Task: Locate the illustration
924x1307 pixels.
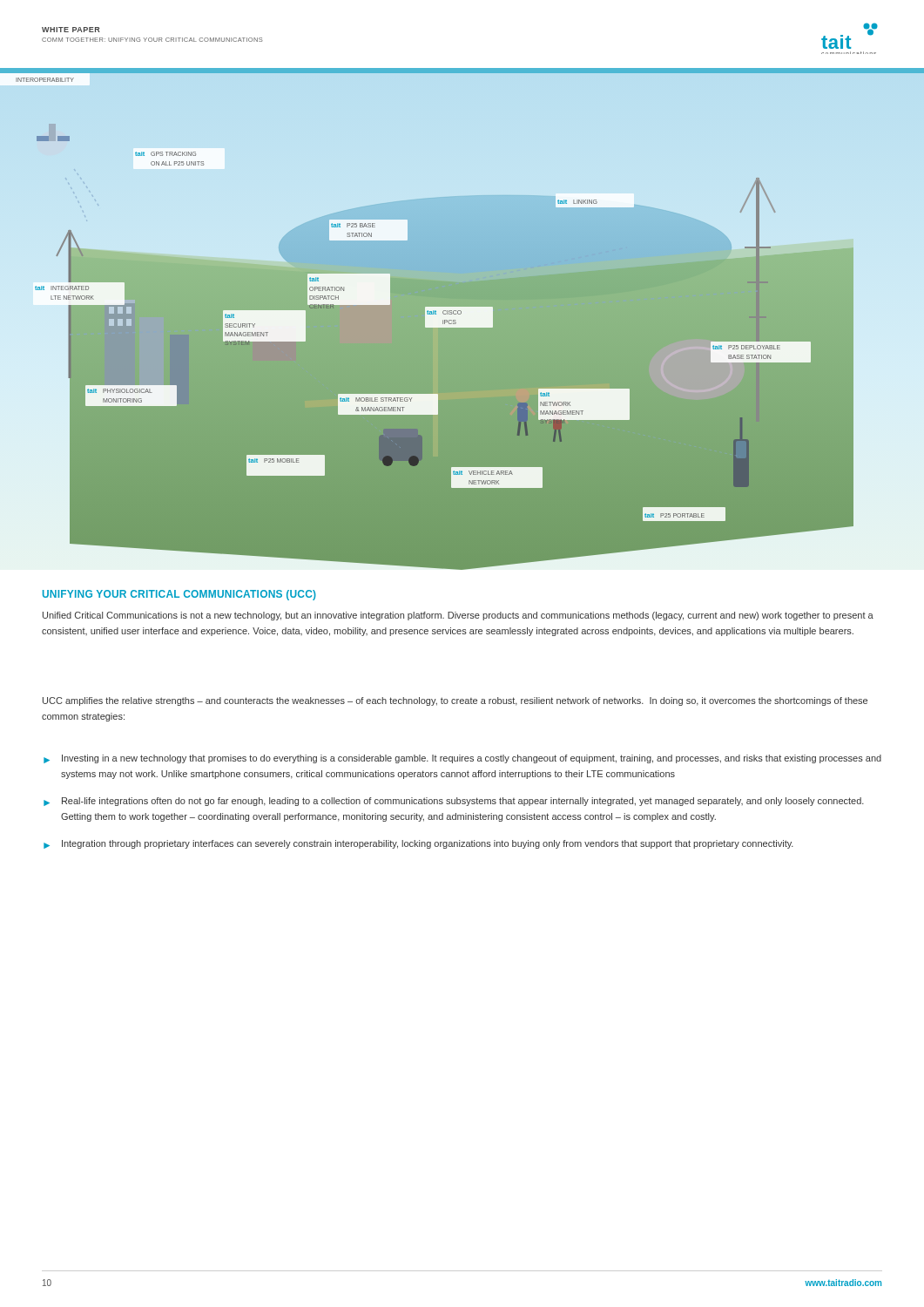Action: [462, 322]
